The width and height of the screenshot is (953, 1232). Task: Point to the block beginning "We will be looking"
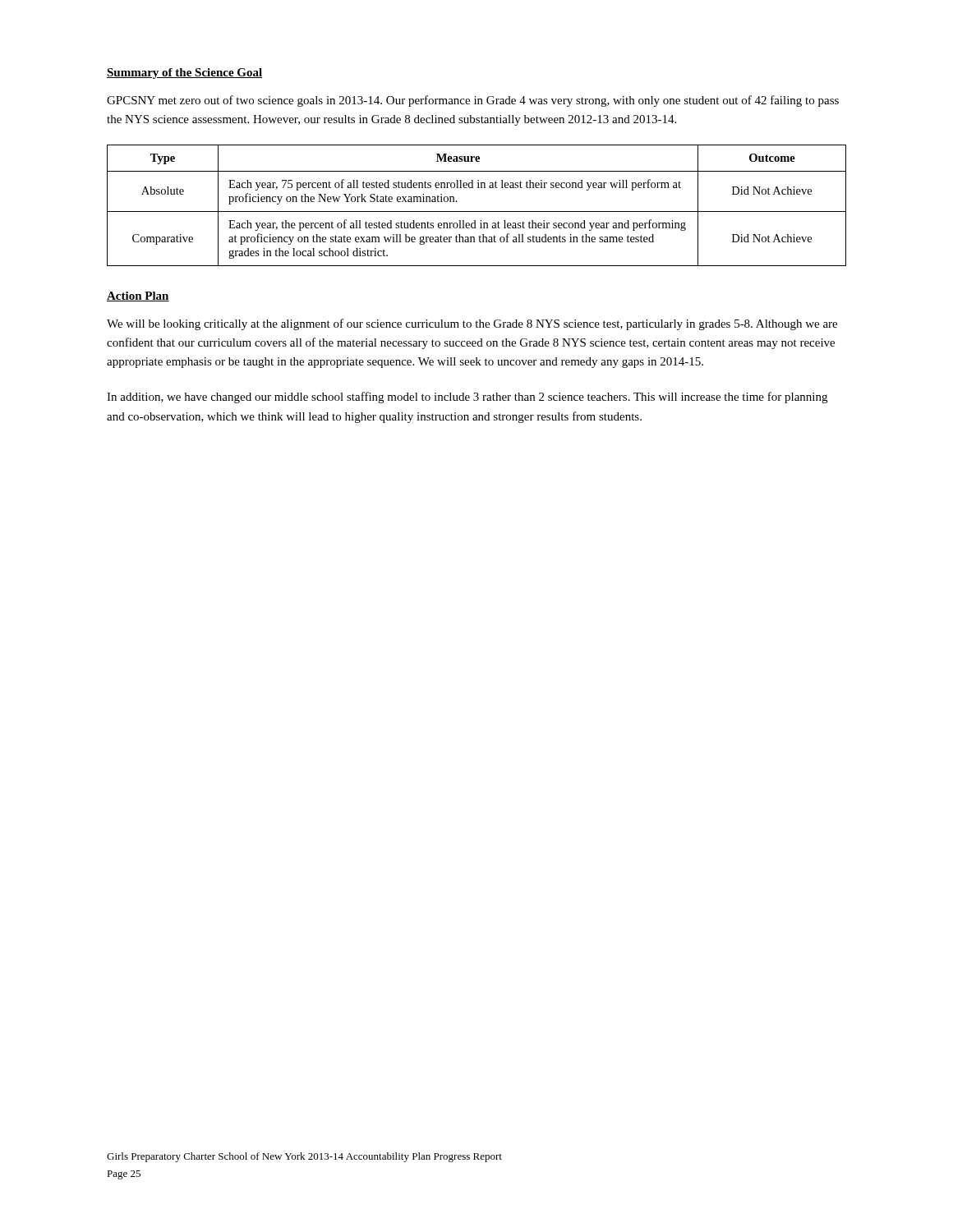pyautogui.click(x=472, y=342)
